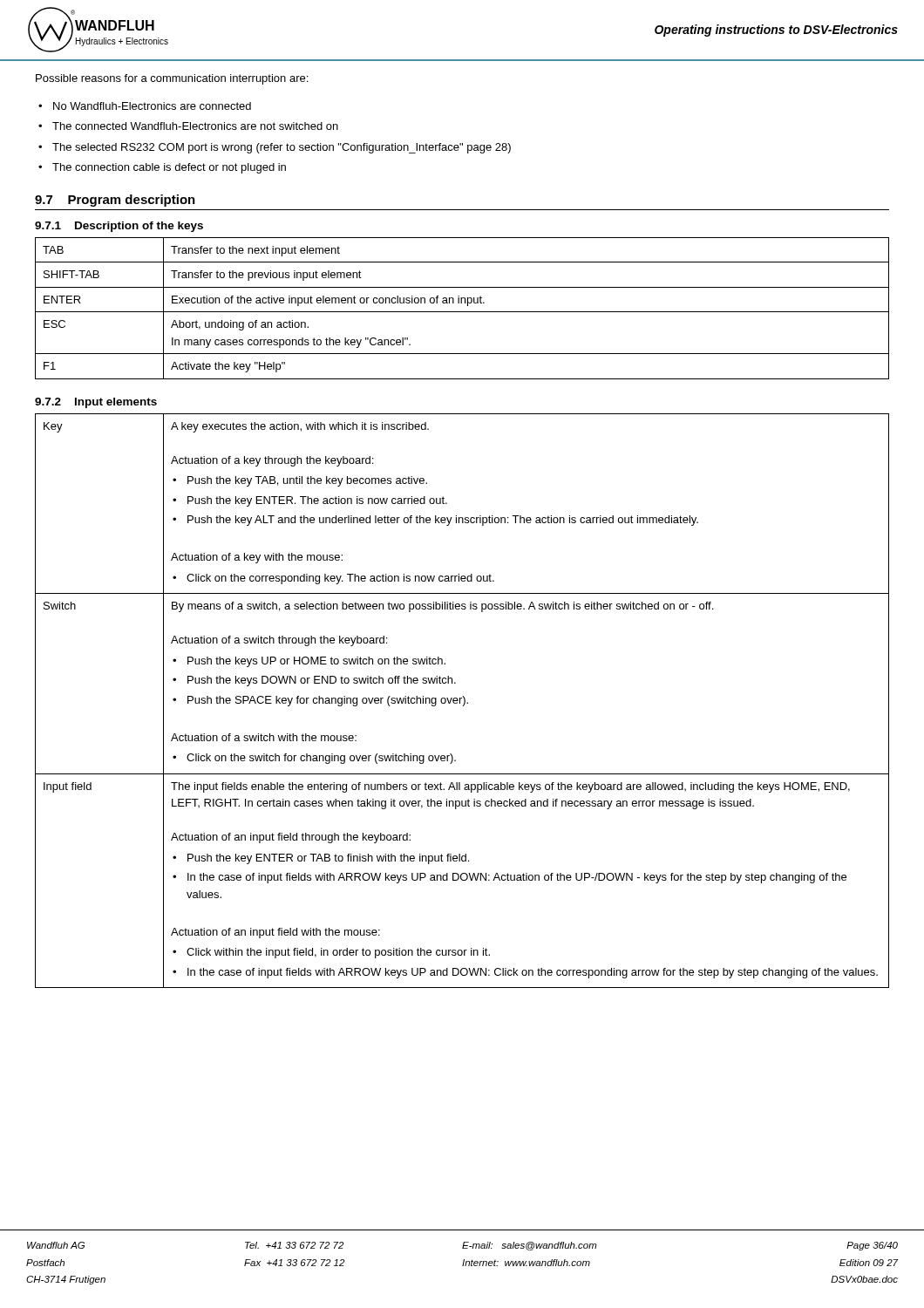Find the block starting "9.7 Program description"
The width and height of the screenshot is (924, 1308).
click(x=115, y=199)
